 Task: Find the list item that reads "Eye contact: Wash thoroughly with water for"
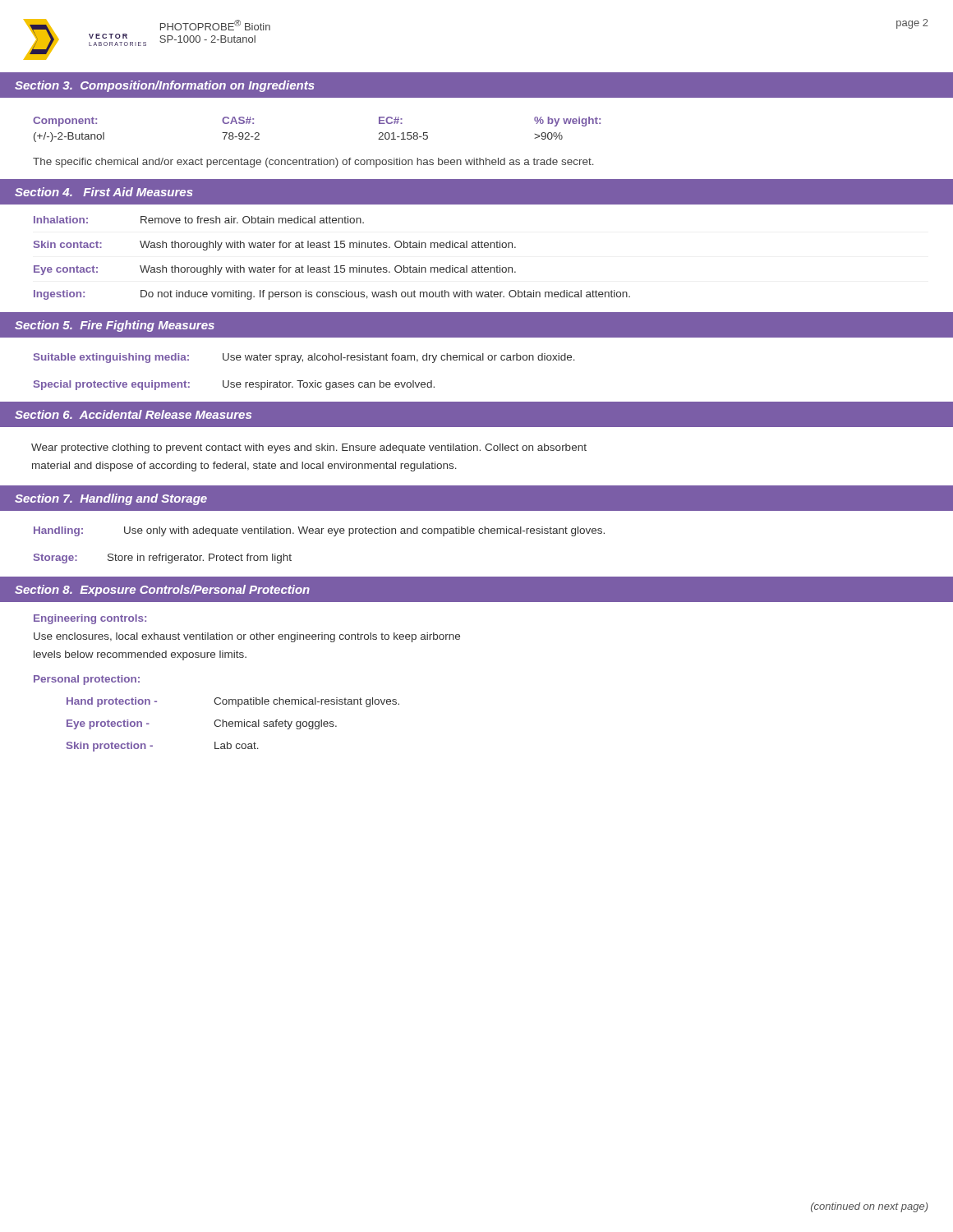coord(481,269)
